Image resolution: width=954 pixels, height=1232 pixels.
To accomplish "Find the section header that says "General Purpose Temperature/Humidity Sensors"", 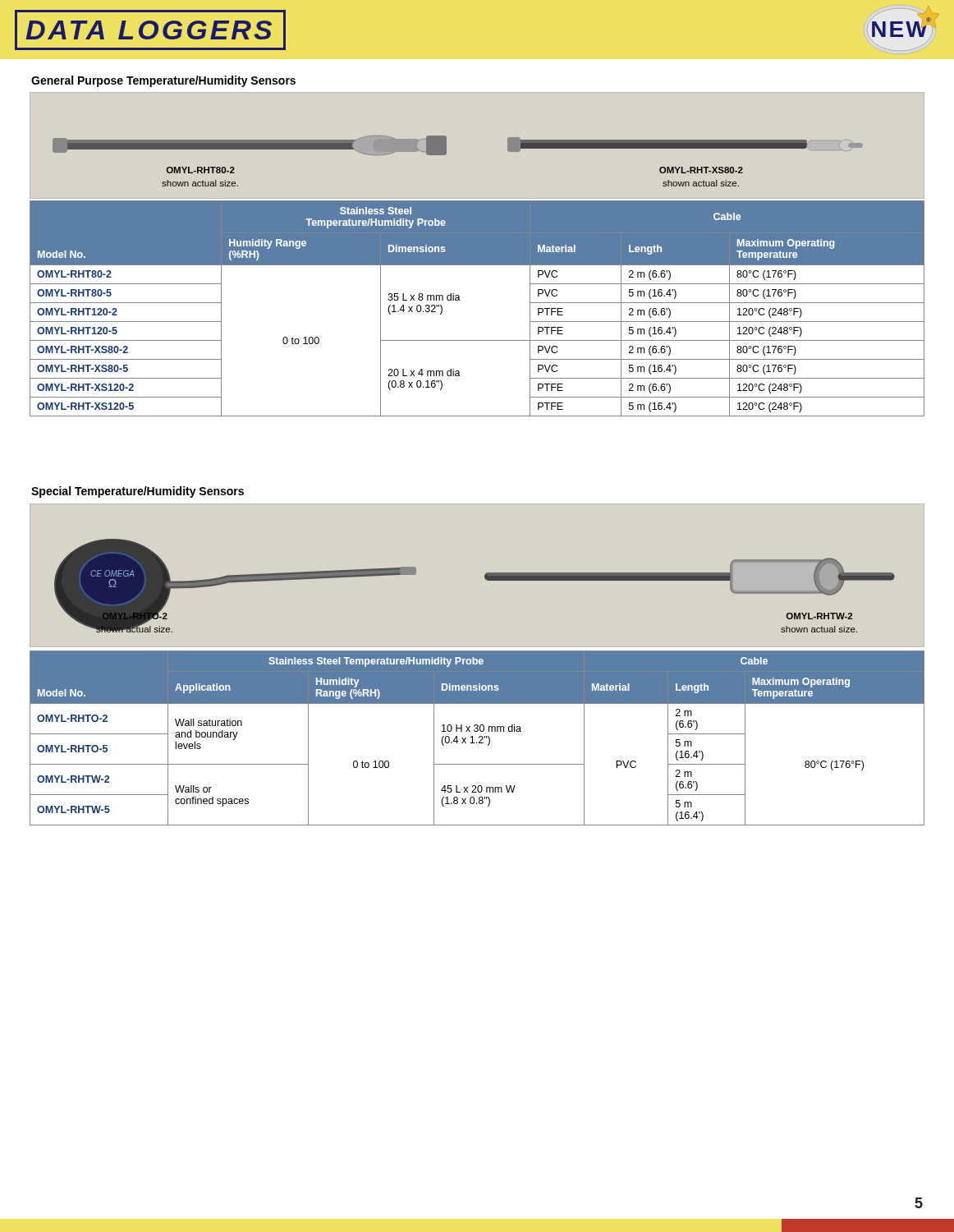I will 164,81.
